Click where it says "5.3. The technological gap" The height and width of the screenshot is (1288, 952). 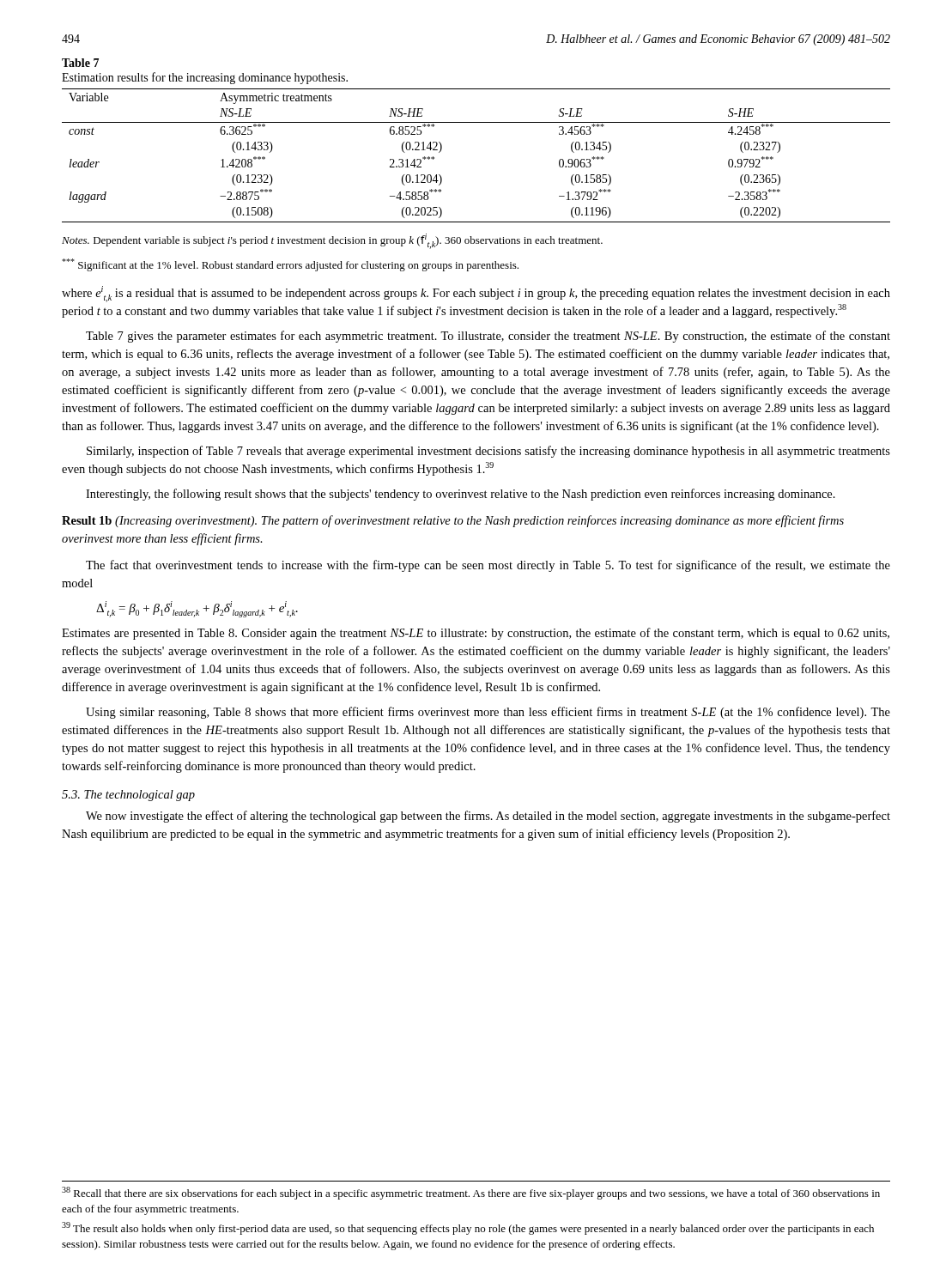[x=128, y=795]
